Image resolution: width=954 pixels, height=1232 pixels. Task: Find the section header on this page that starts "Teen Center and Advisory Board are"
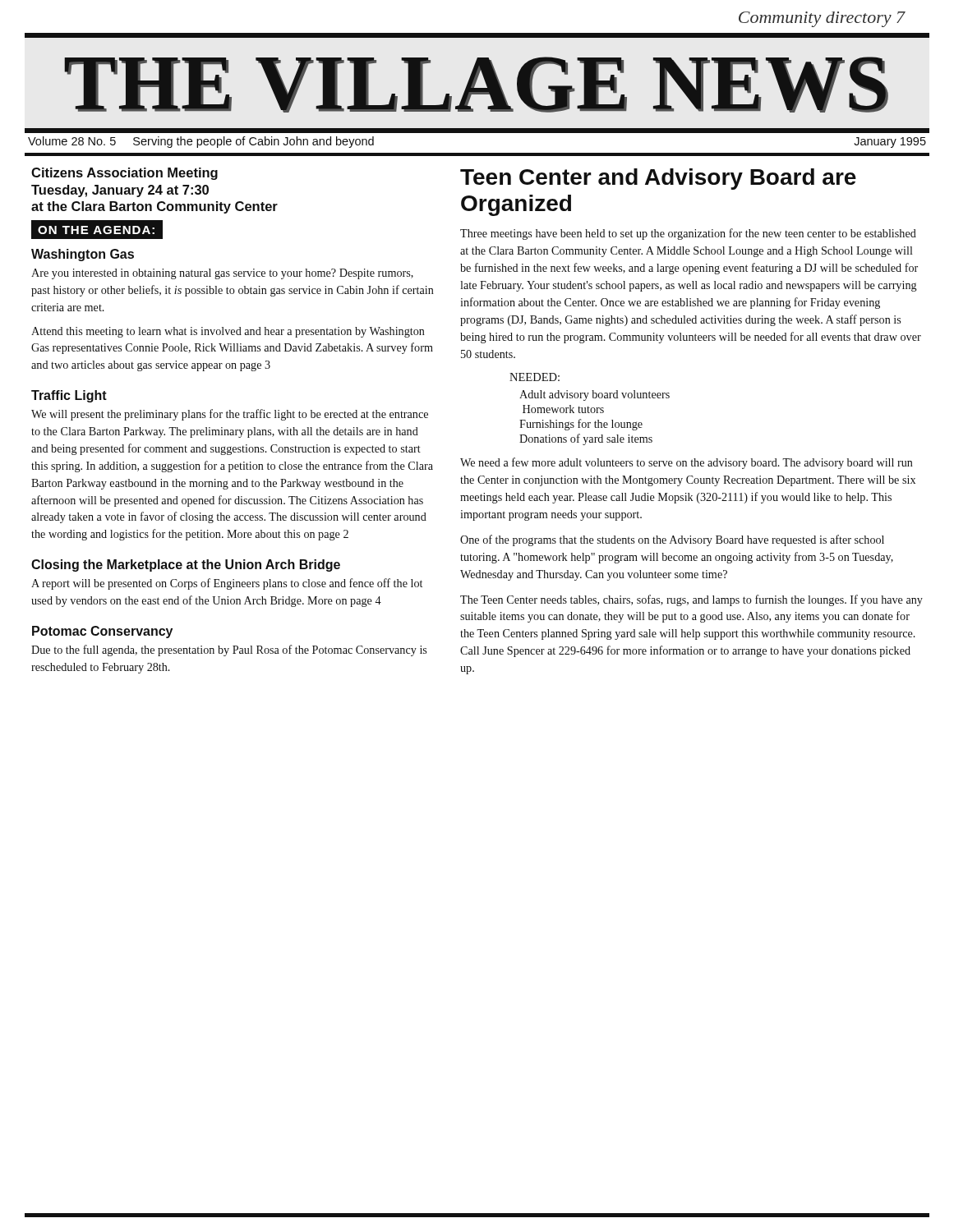click(658, 190)
